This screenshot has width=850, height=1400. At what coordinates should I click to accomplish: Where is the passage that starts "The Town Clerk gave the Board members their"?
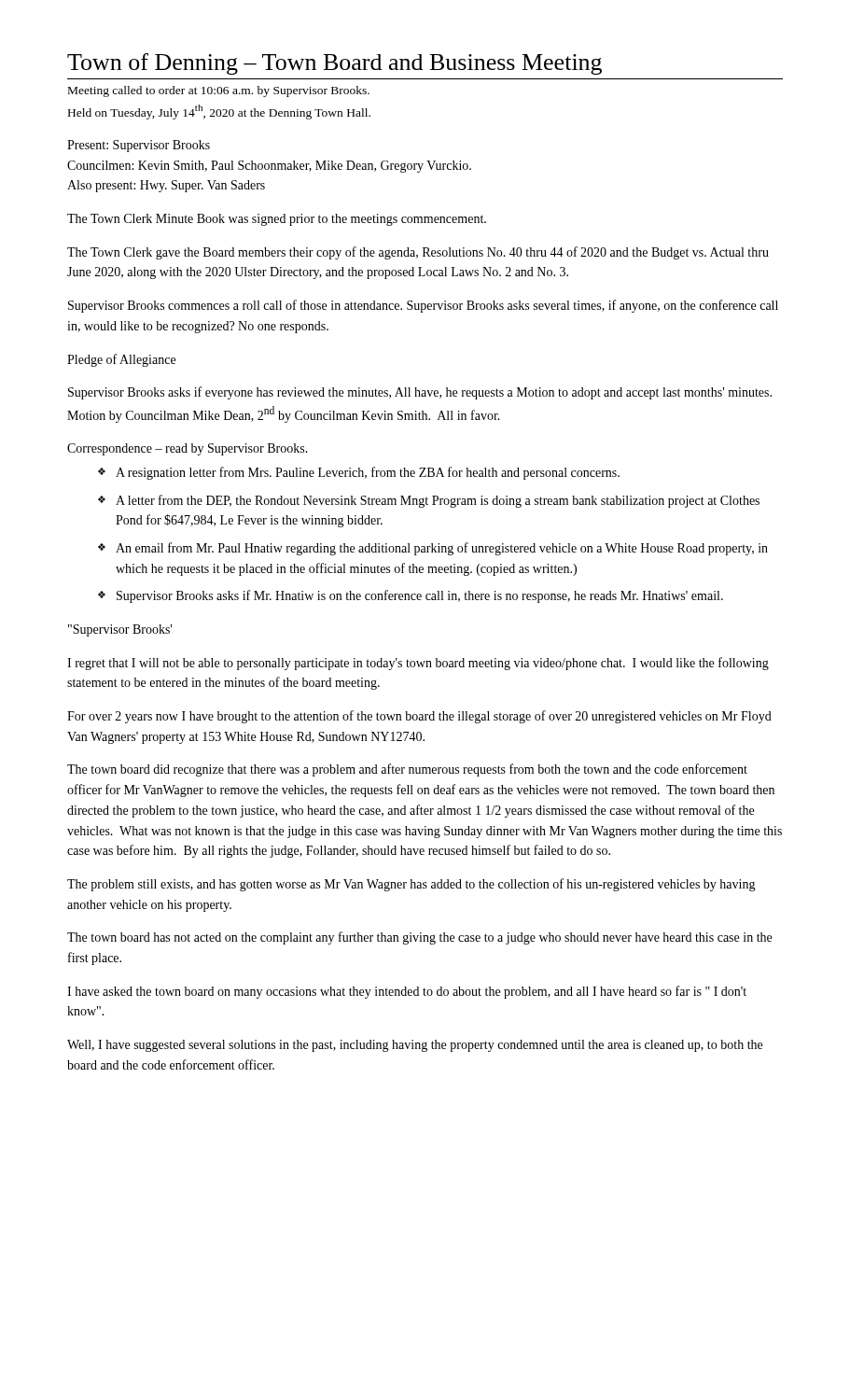tap(418, 262)
